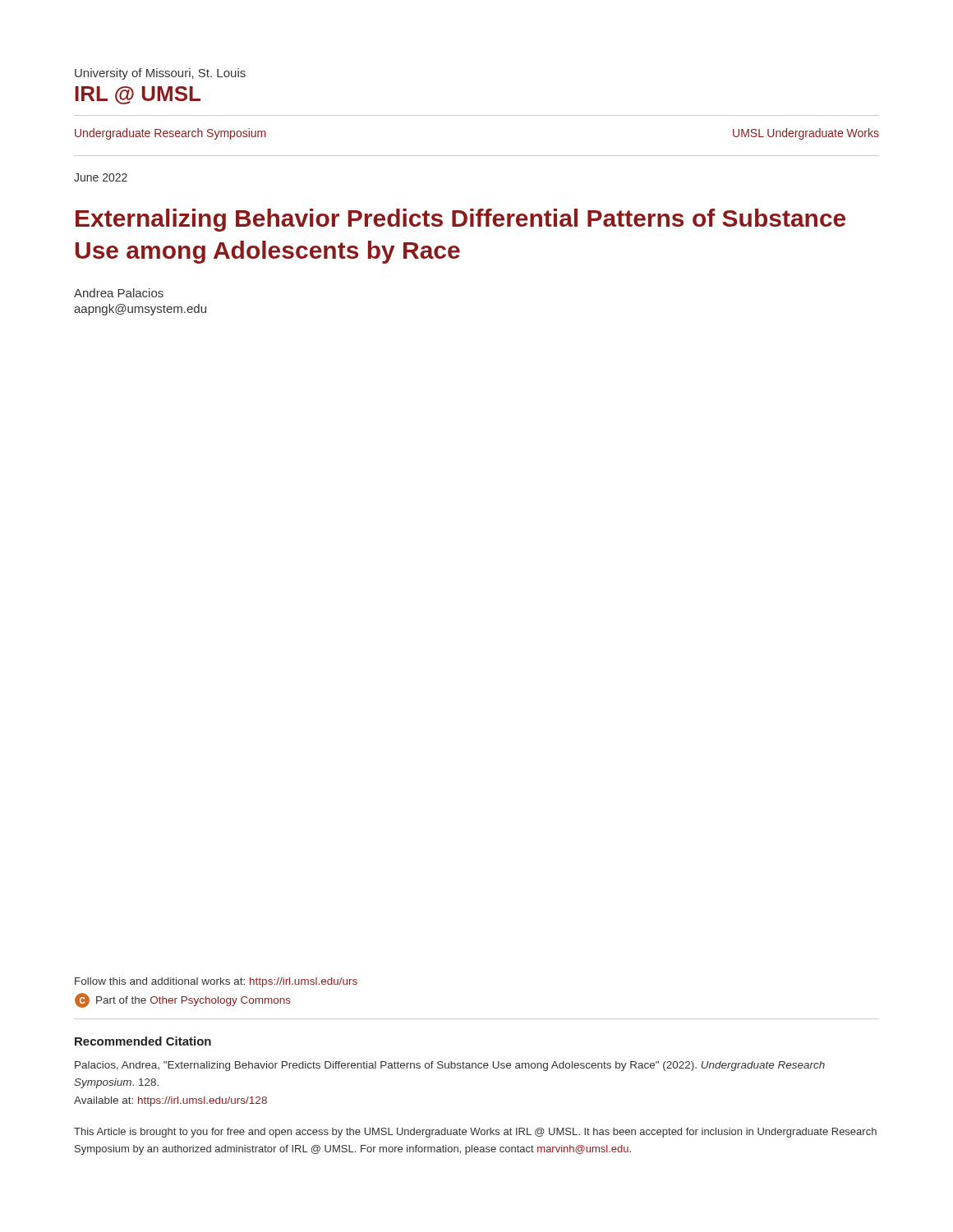
Task: Locate the text block starting "C Part of the Other Psychology"
Action: (182, 1000)
